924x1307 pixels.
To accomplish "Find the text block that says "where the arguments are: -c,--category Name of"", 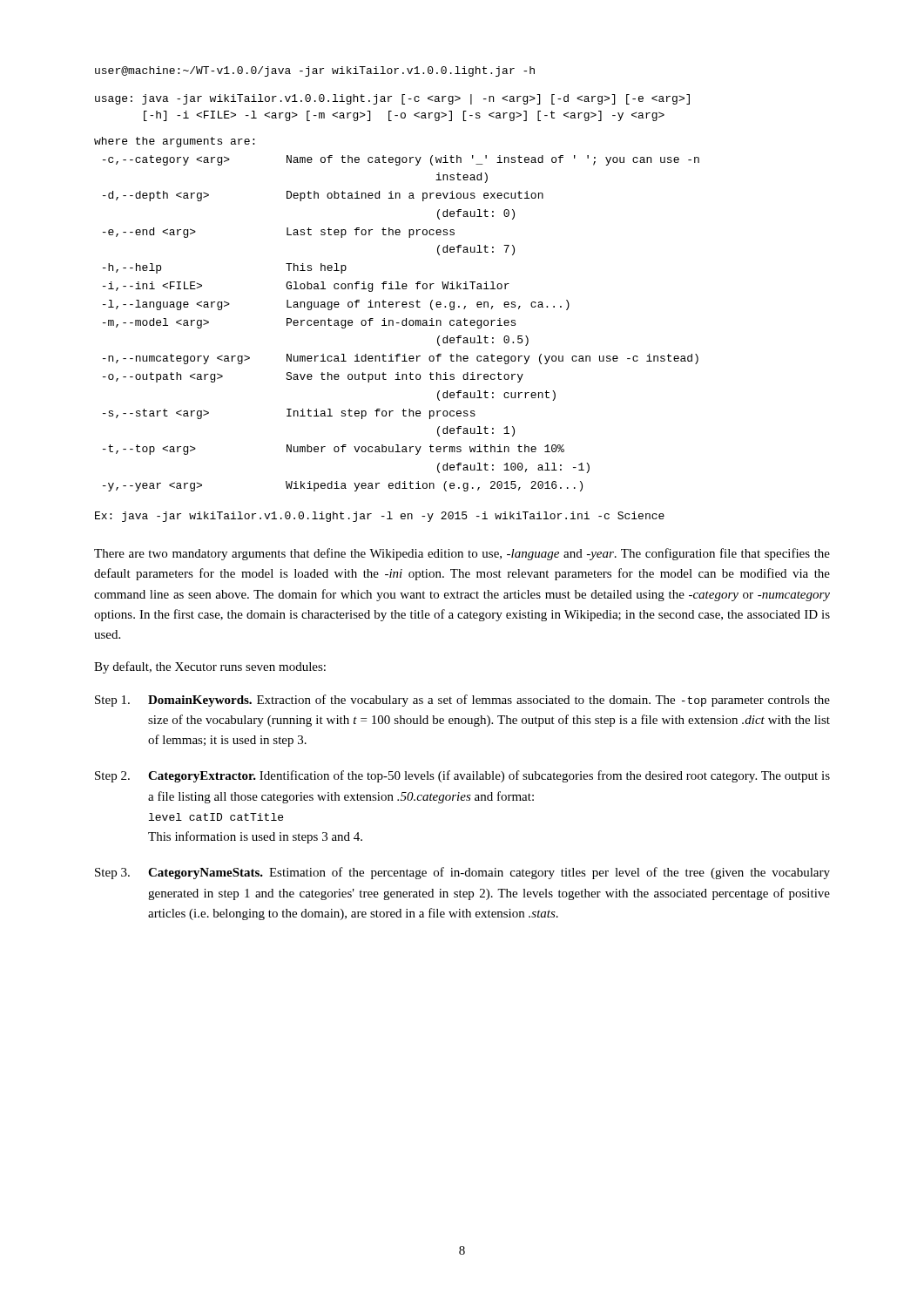I will tap(462, 315).
